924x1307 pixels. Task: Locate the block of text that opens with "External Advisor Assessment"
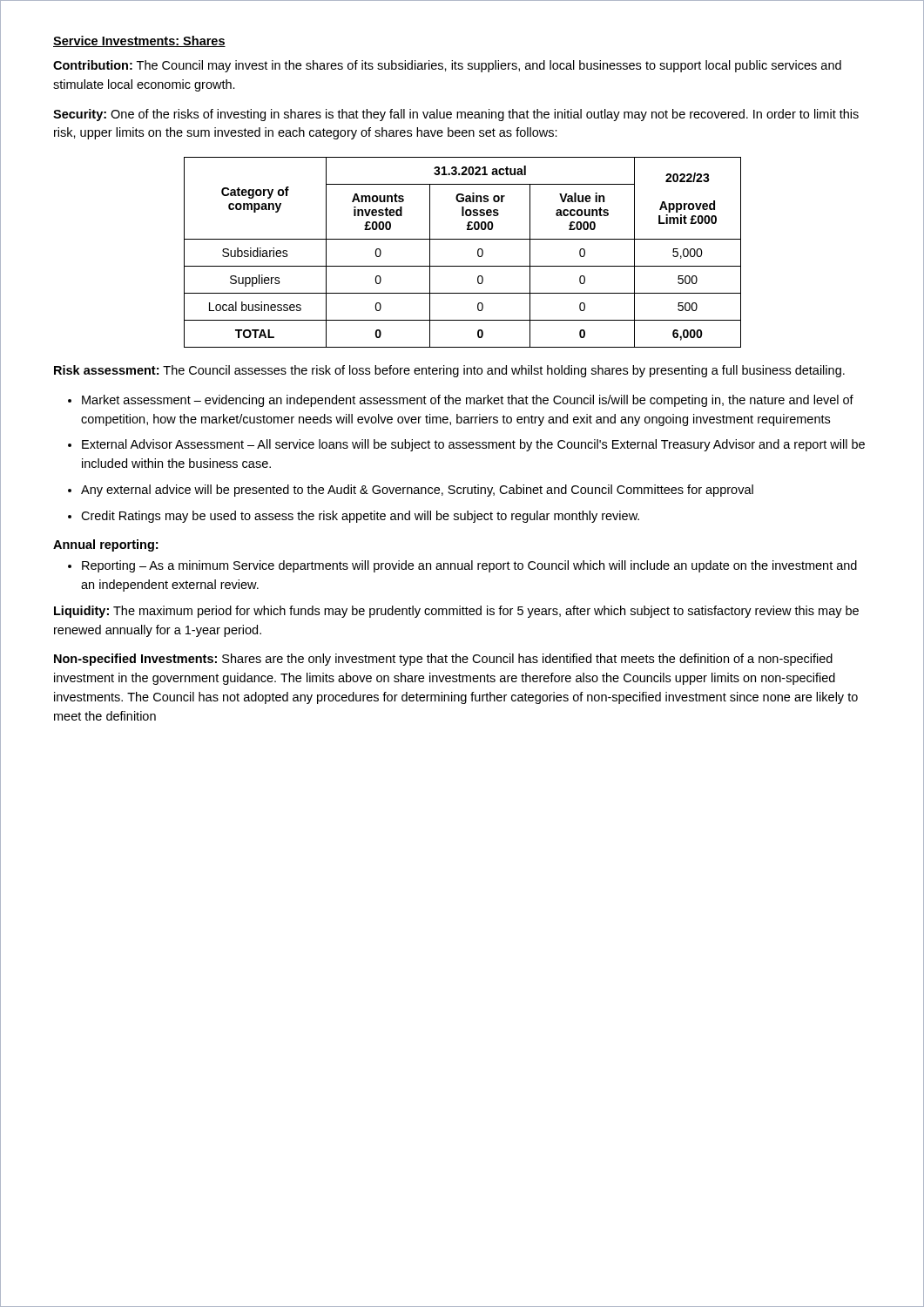(x=473, y=454)
